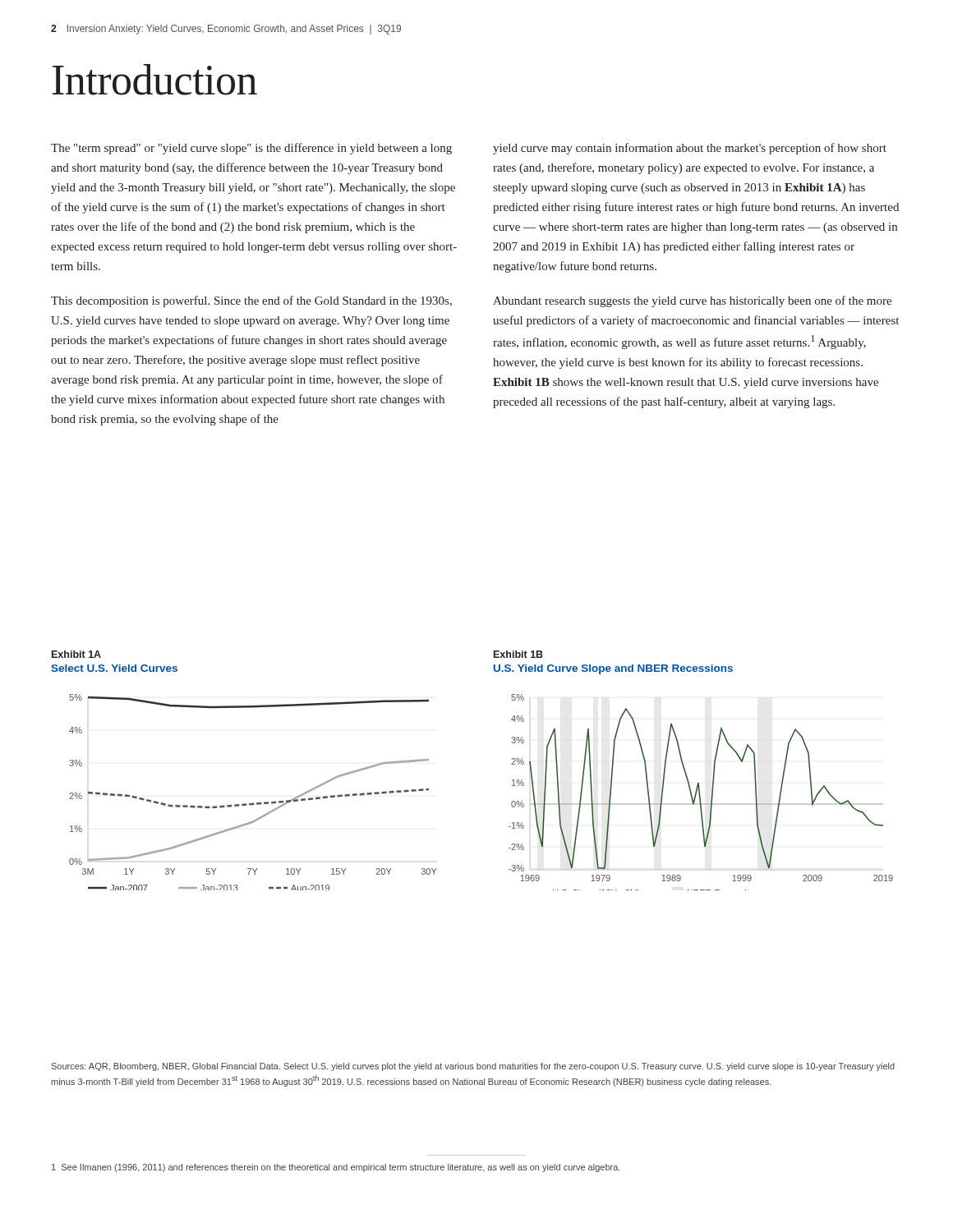Click on the region starting "yield curve may contain information about the market's"
Screen dimensions: 1232x953
pyautogui.click(x=698, y=207)
